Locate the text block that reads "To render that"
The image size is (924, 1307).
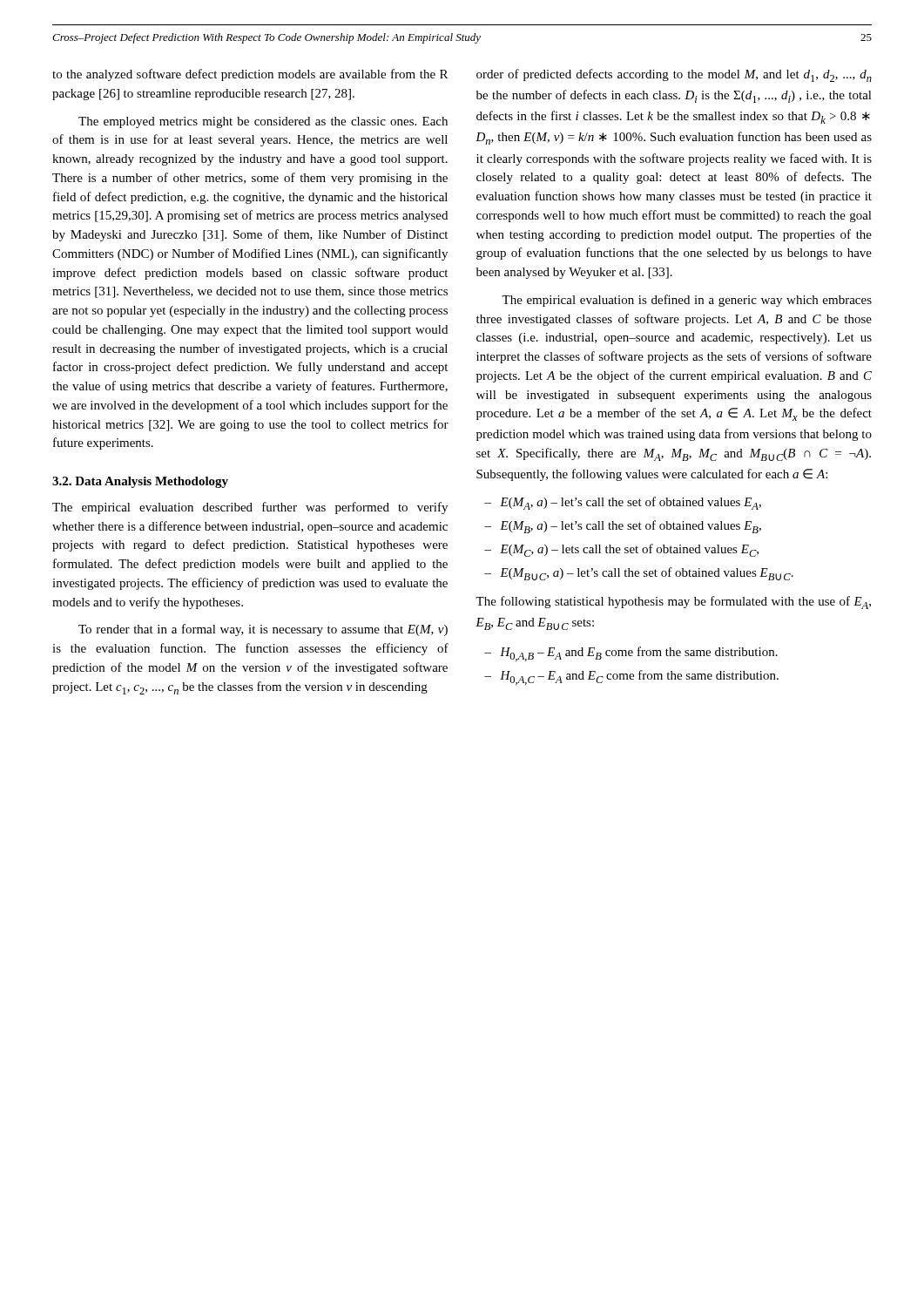250,660
